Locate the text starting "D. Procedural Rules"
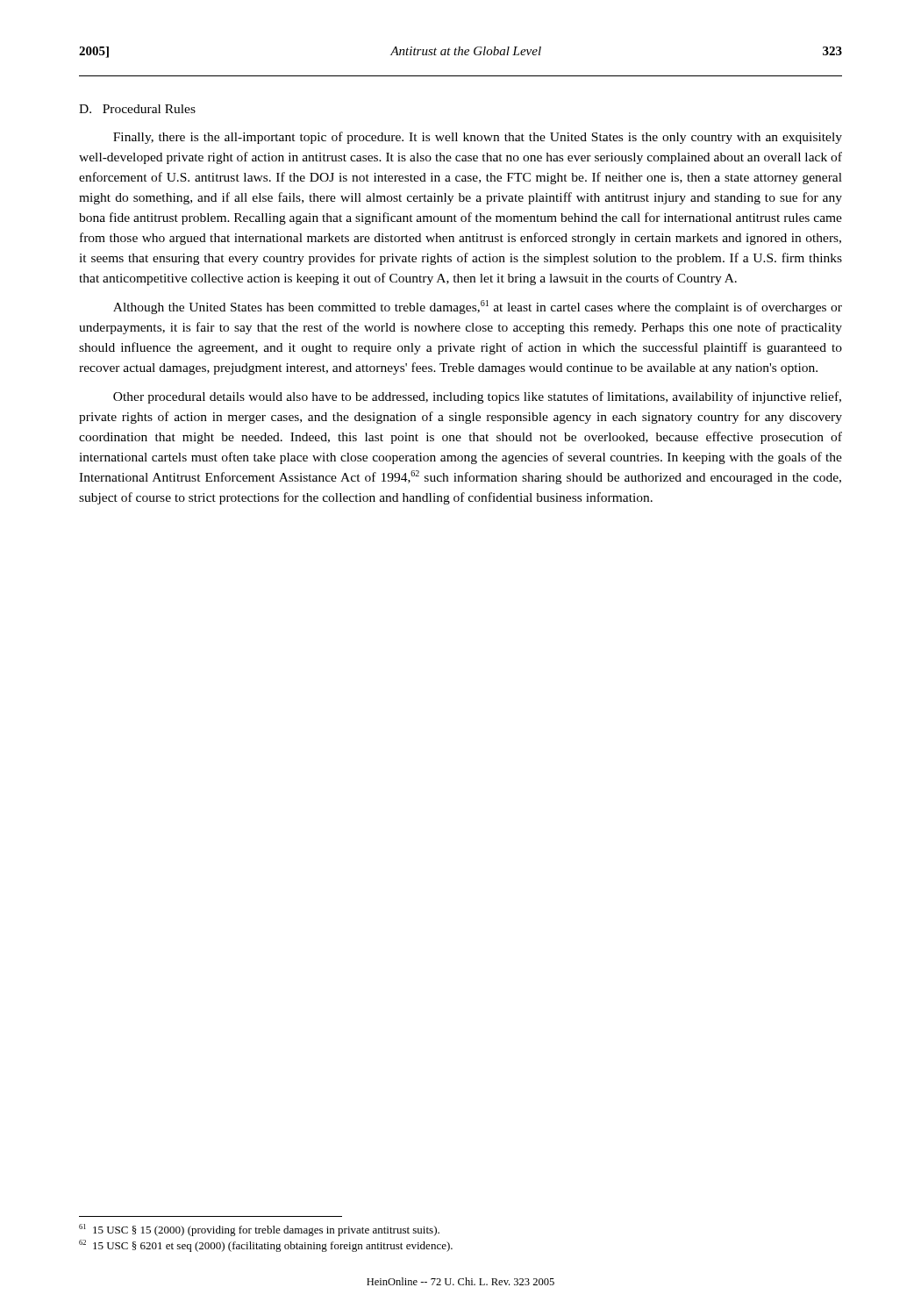 click(x=137, y=108)
